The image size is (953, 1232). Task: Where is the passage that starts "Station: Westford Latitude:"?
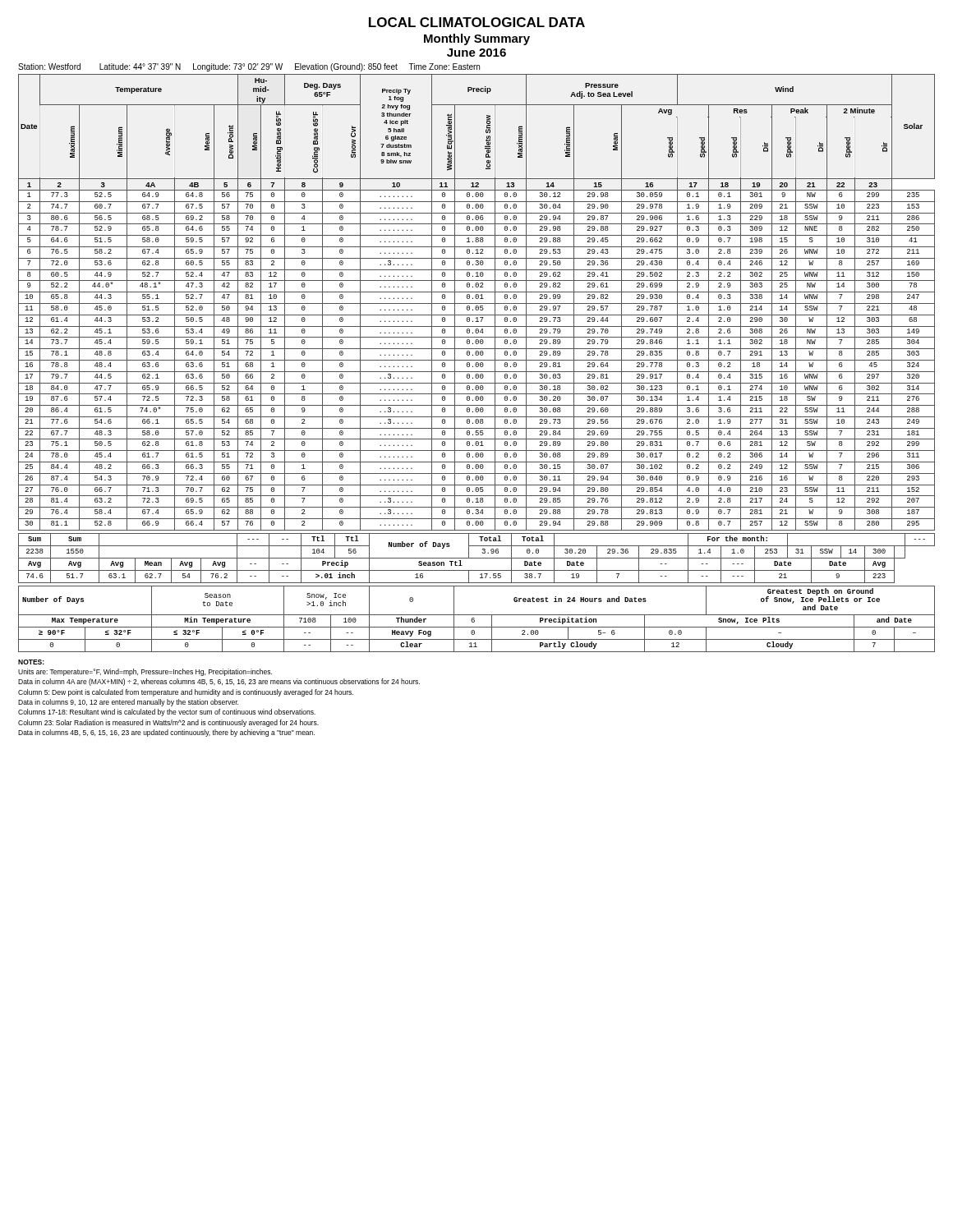pyautogui.click(x=249, y=67)
